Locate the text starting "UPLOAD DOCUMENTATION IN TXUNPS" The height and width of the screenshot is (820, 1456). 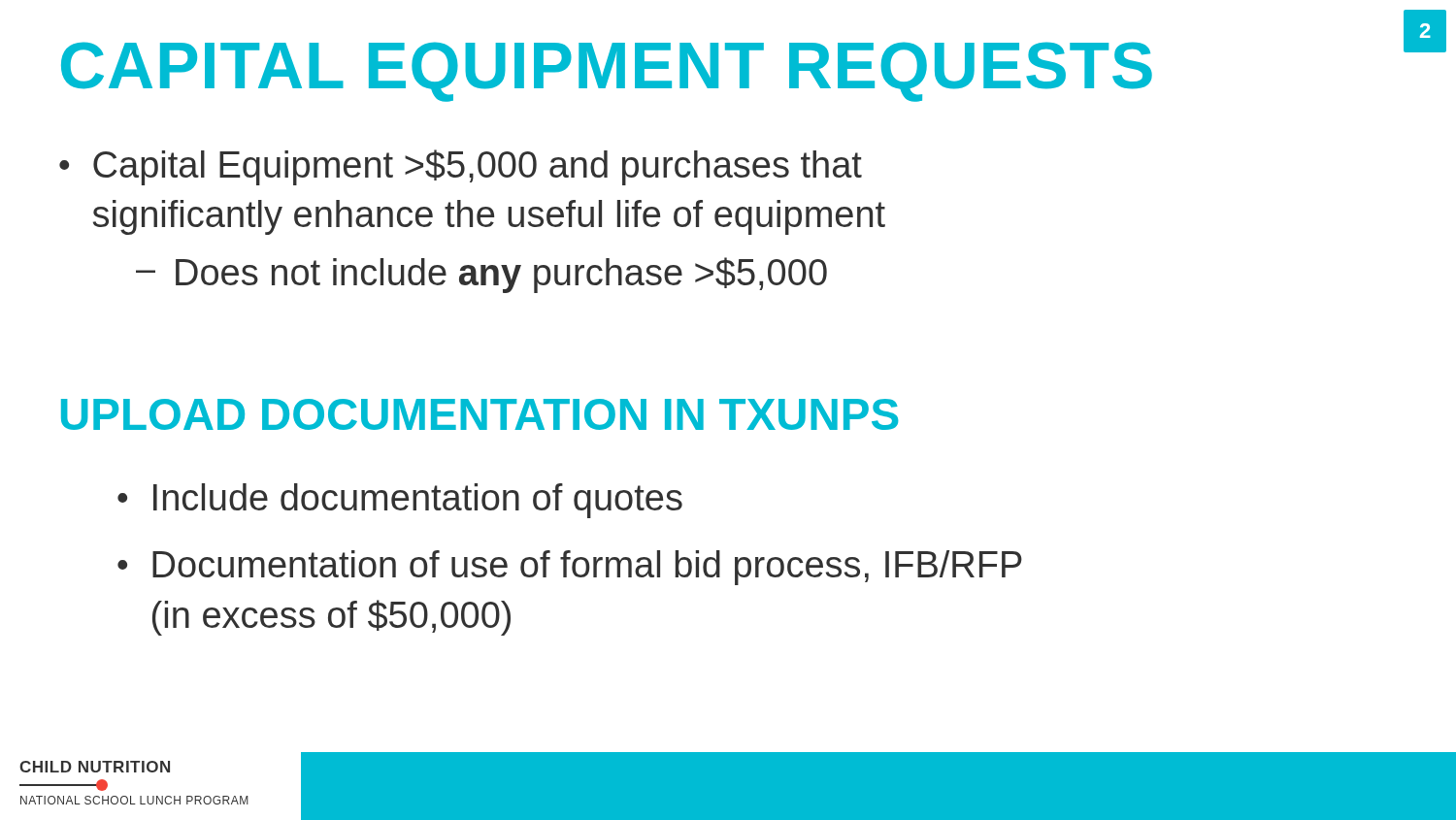coord(718,415)
